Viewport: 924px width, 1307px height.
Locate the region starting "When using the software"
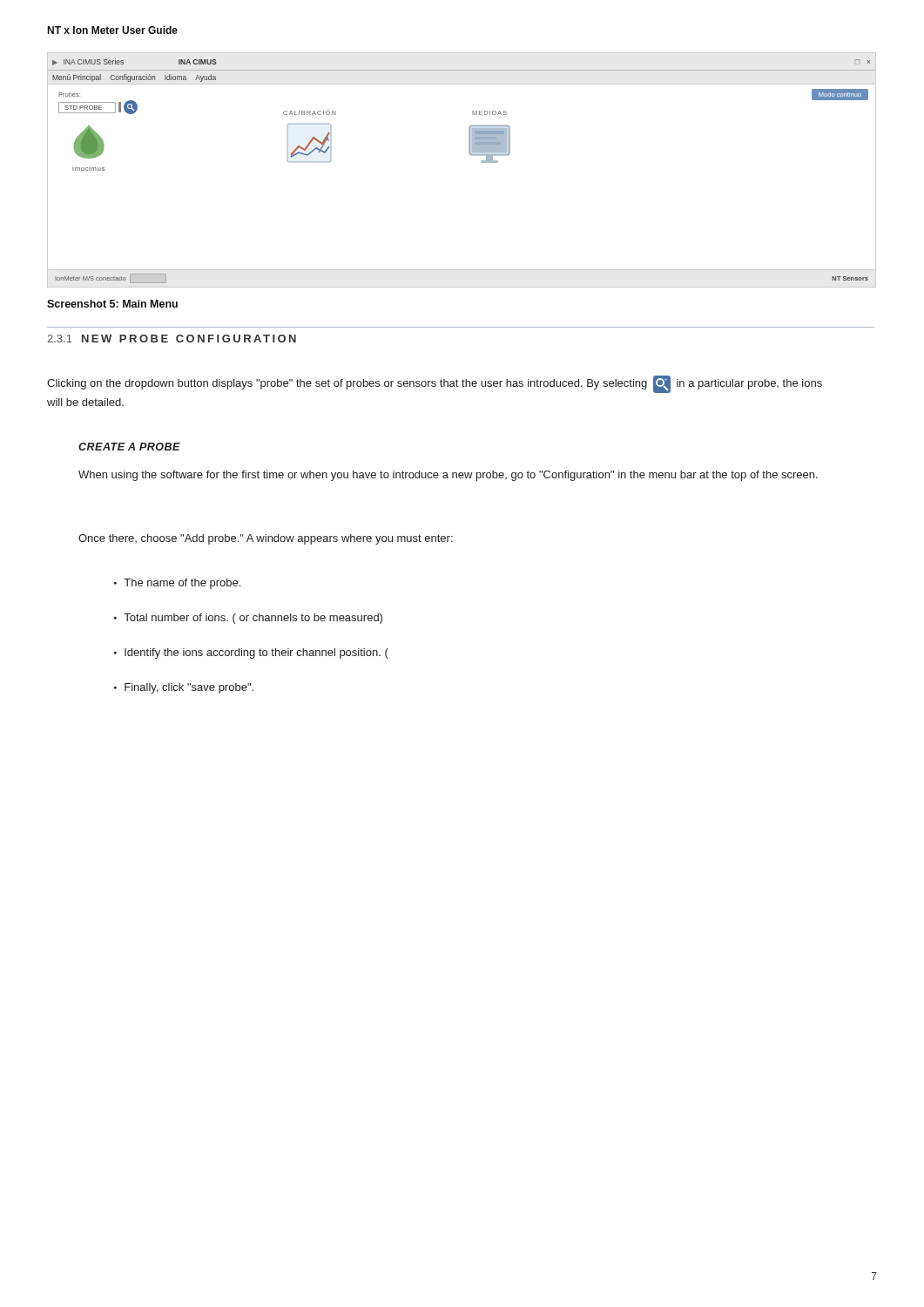(x=448, y=474)
